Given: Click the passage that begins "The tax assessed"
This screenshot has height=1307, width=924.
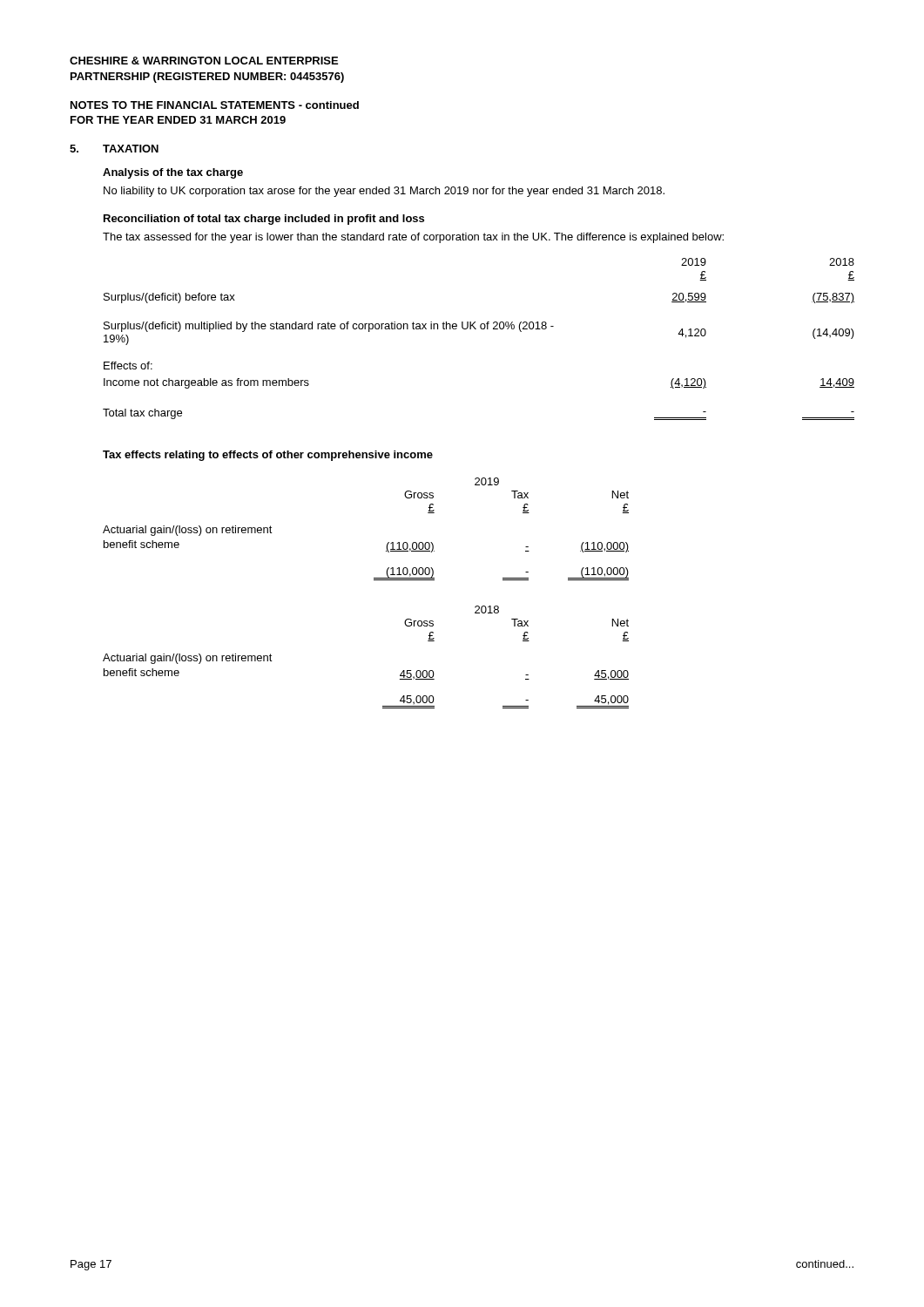Looking at the screenshot, I should (414, 236).
